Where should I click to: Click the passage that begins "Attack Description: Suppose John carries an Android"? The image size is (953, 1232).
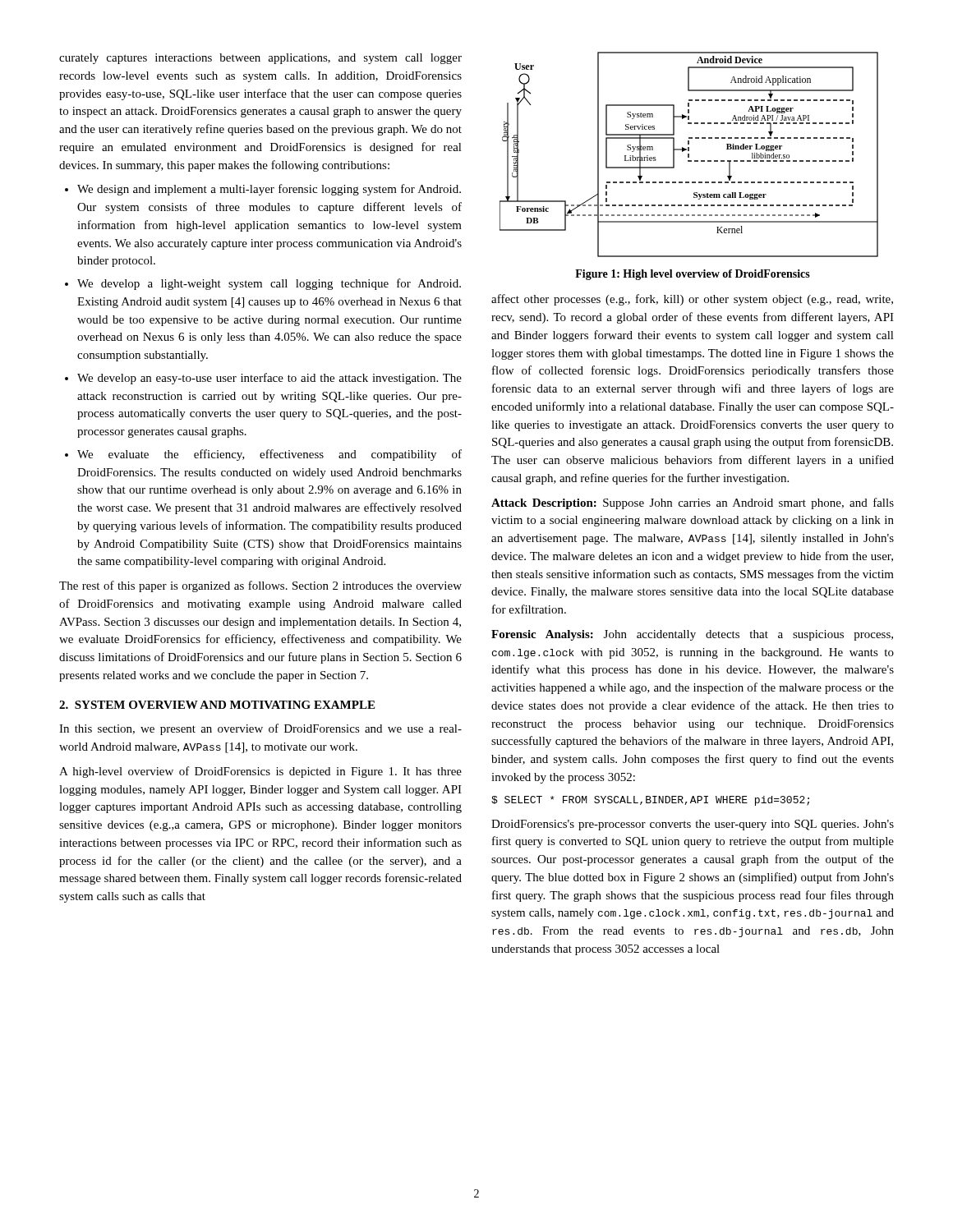point(693,557)
